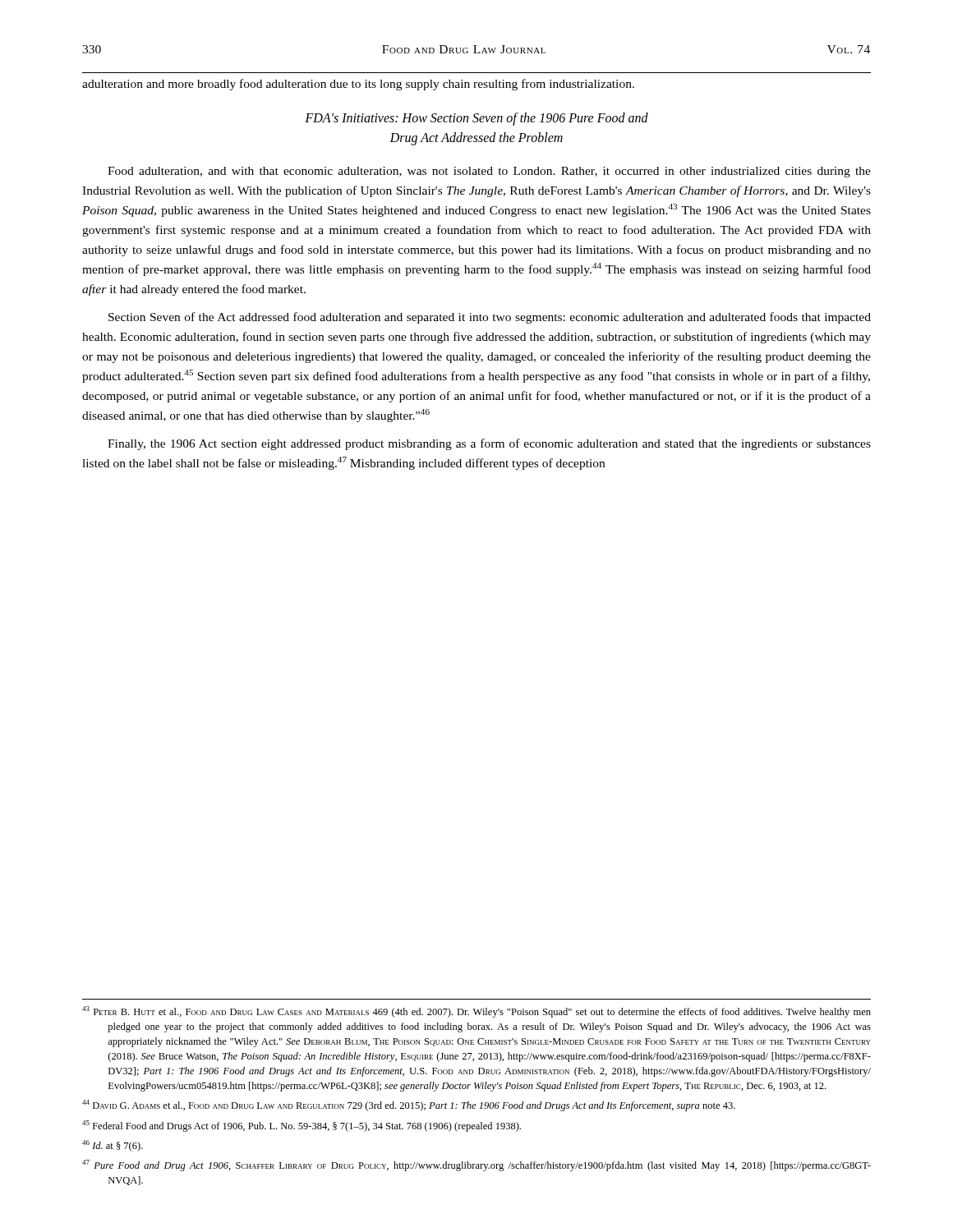Viewport: 953px width, 1232px height.
Task: Click on the footnote that says "45 Federal Food and Drugs Act"
Action: (x=476, y=1126)
